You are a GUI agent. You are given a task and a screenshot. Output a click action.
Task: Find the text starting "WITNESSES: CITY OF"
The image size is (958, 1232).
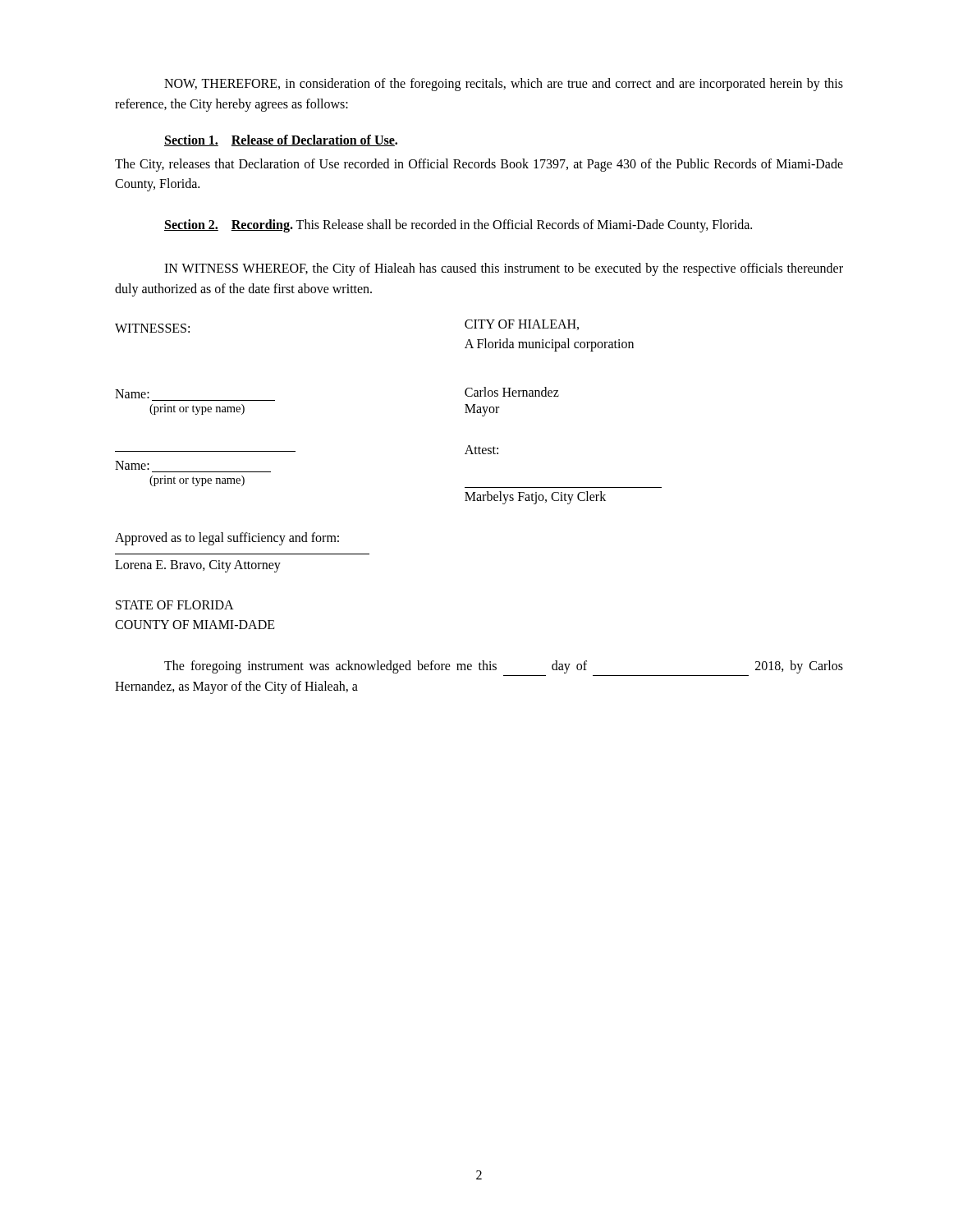tap(479, 334)
